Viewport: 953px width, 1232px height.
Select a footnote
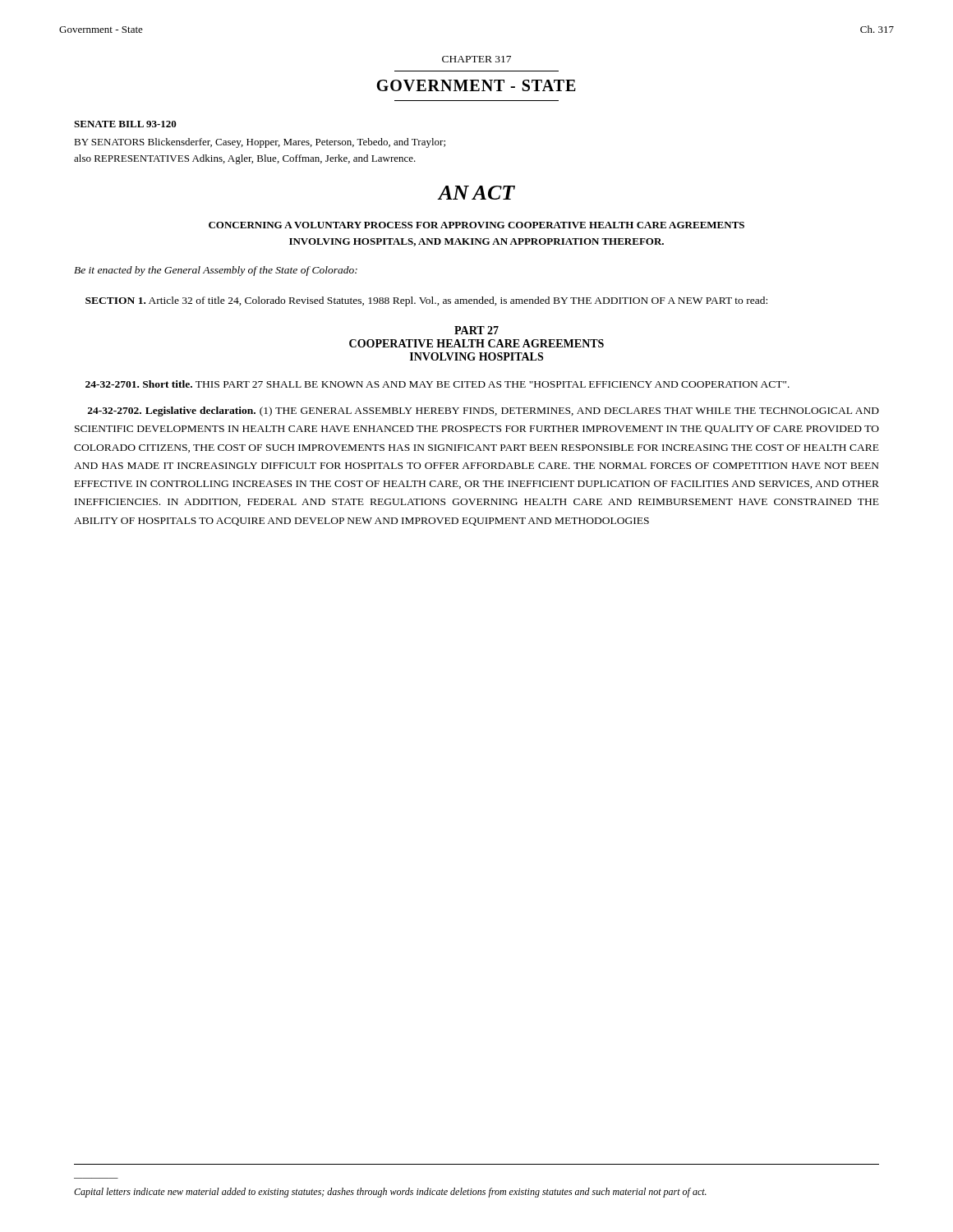[476, 1184]
